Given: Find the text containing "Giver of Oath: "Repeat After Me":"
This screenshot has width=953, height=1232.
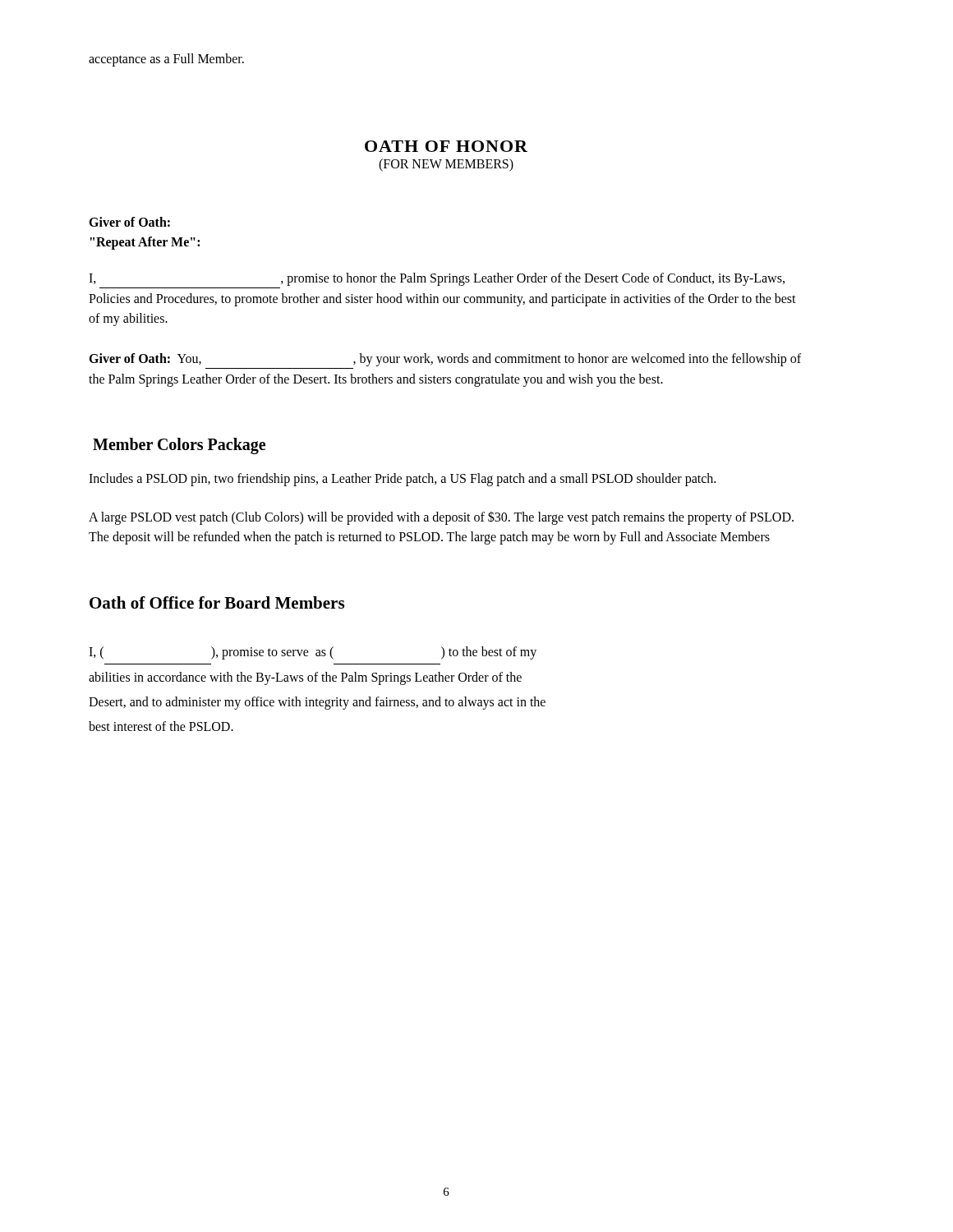Looking at the screenshot, I should click(x=145, y=232).
